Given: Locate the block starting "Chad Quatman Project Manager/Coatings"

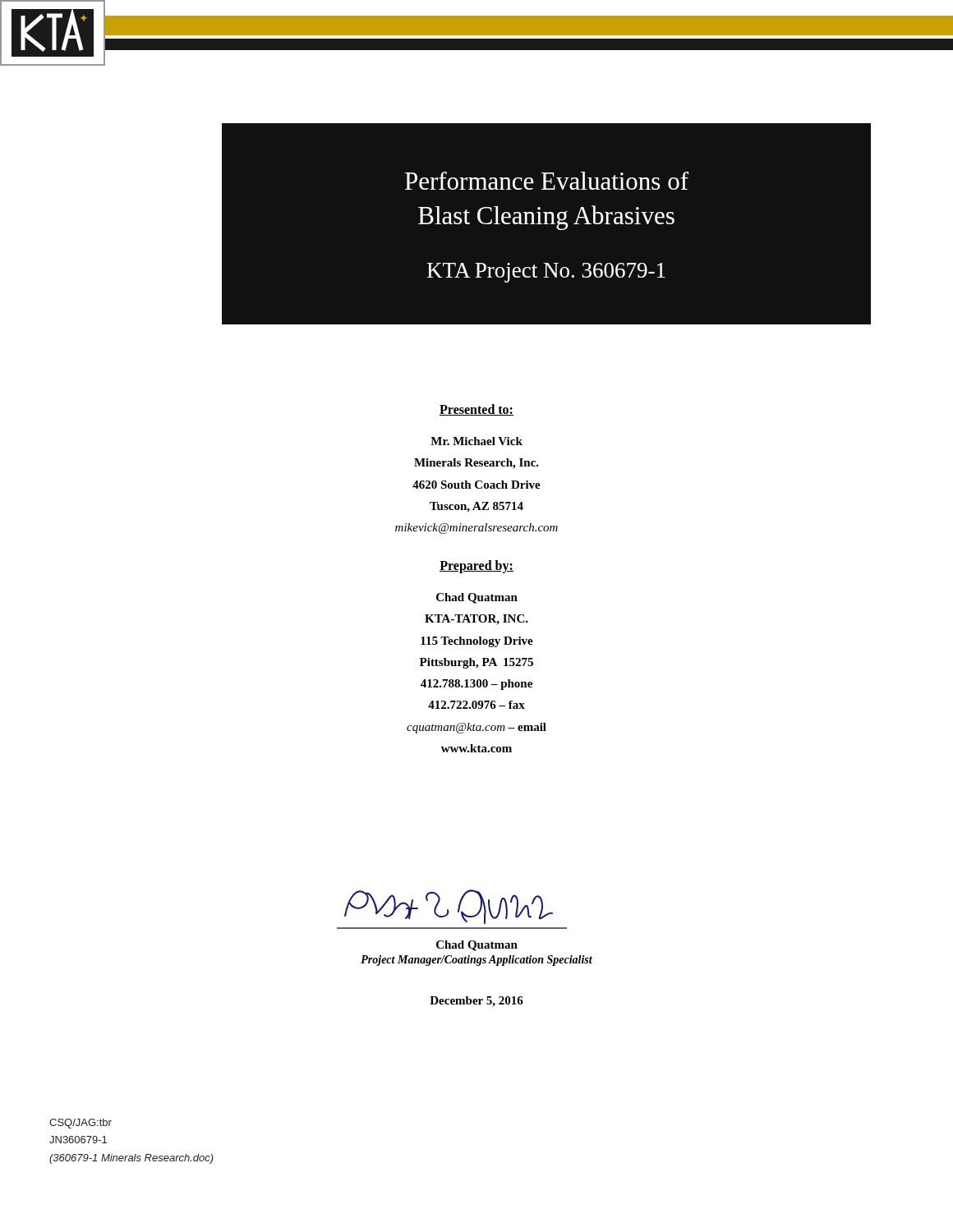Looking at the screenshot, I should (x=476, y=952).
